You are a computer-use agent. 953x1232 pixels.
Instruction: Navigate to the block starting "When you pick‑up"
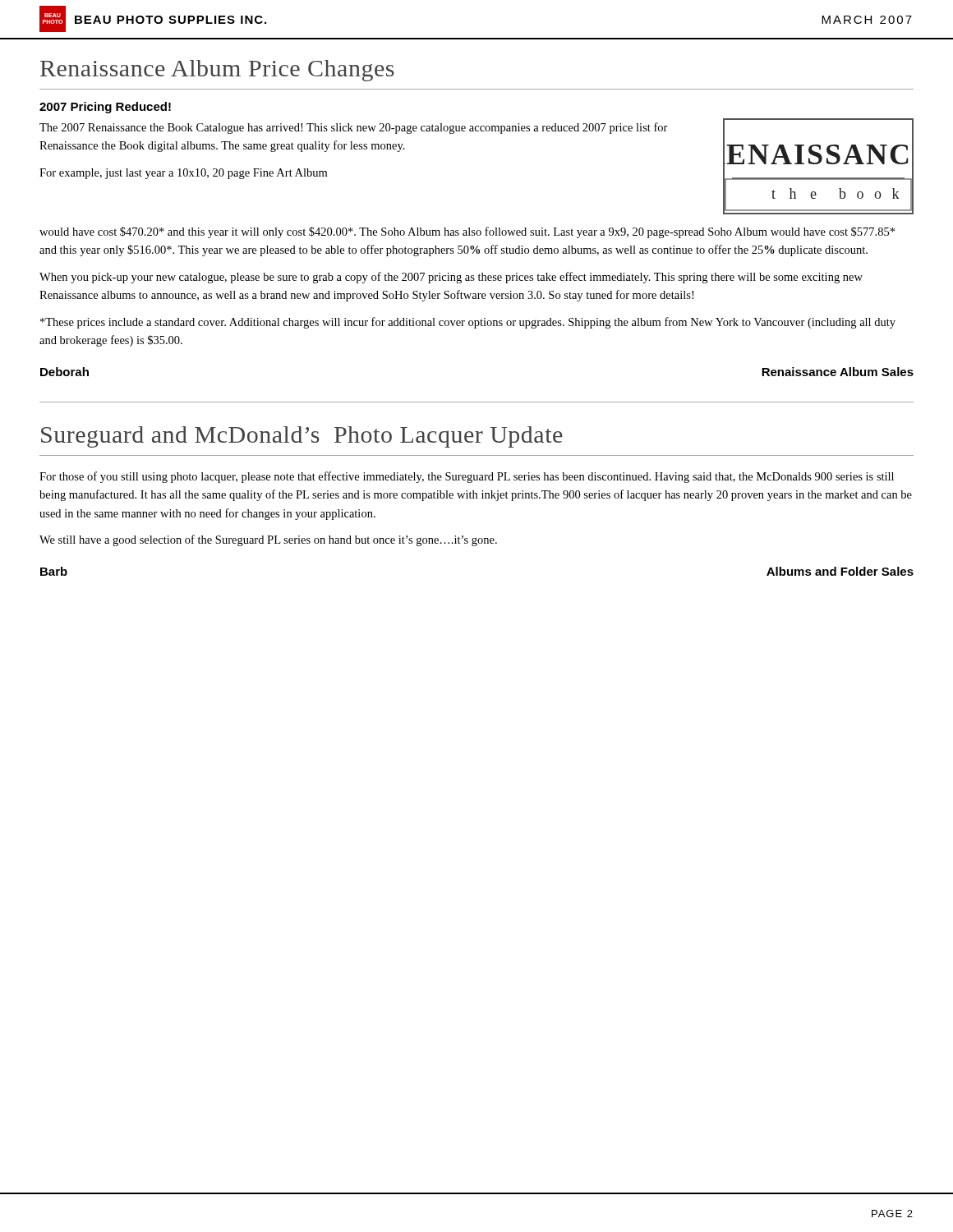coord(451,286)
